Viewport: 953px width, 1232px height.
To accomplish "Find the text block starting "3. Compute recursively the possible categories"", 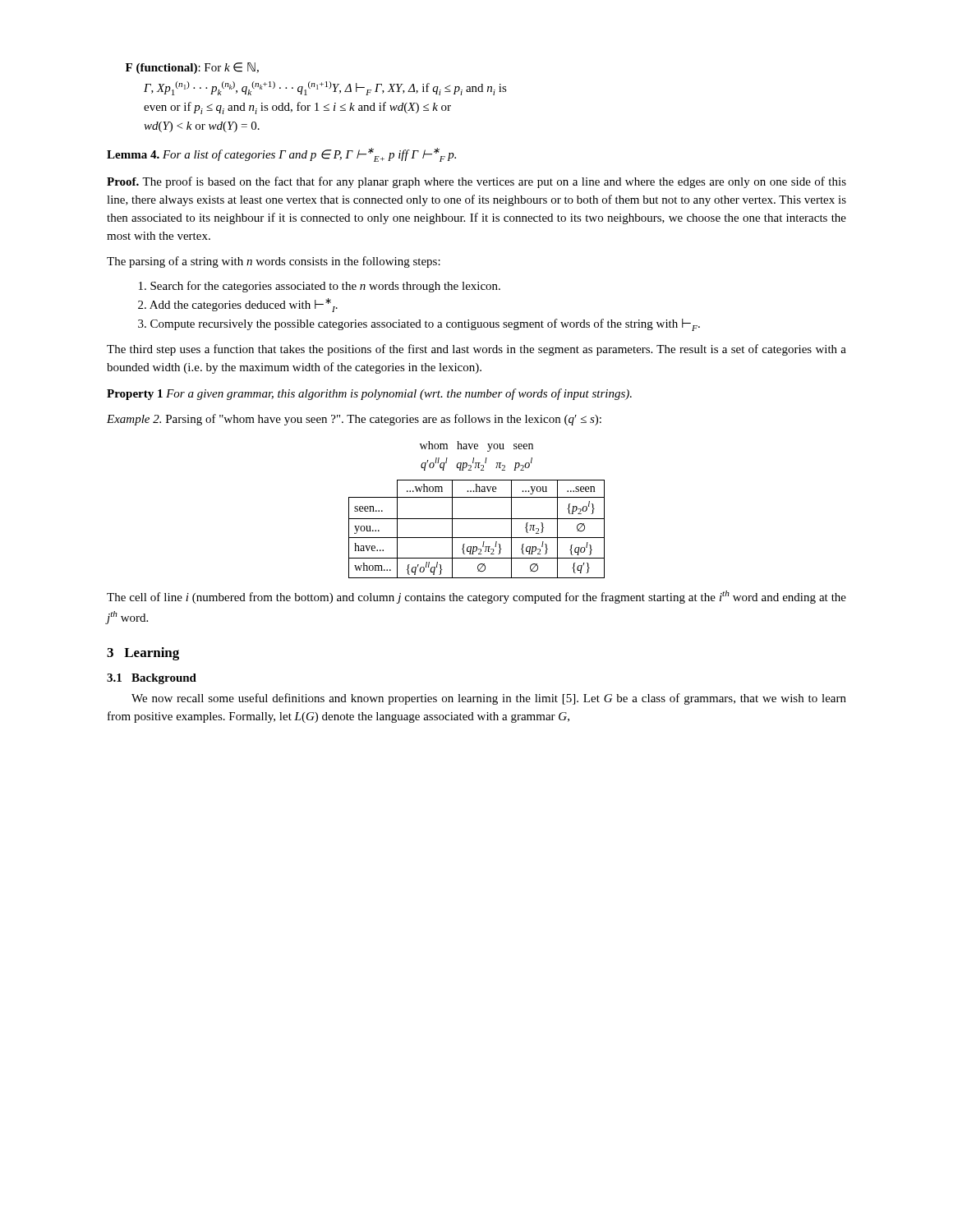I will [x=419, y=325].
